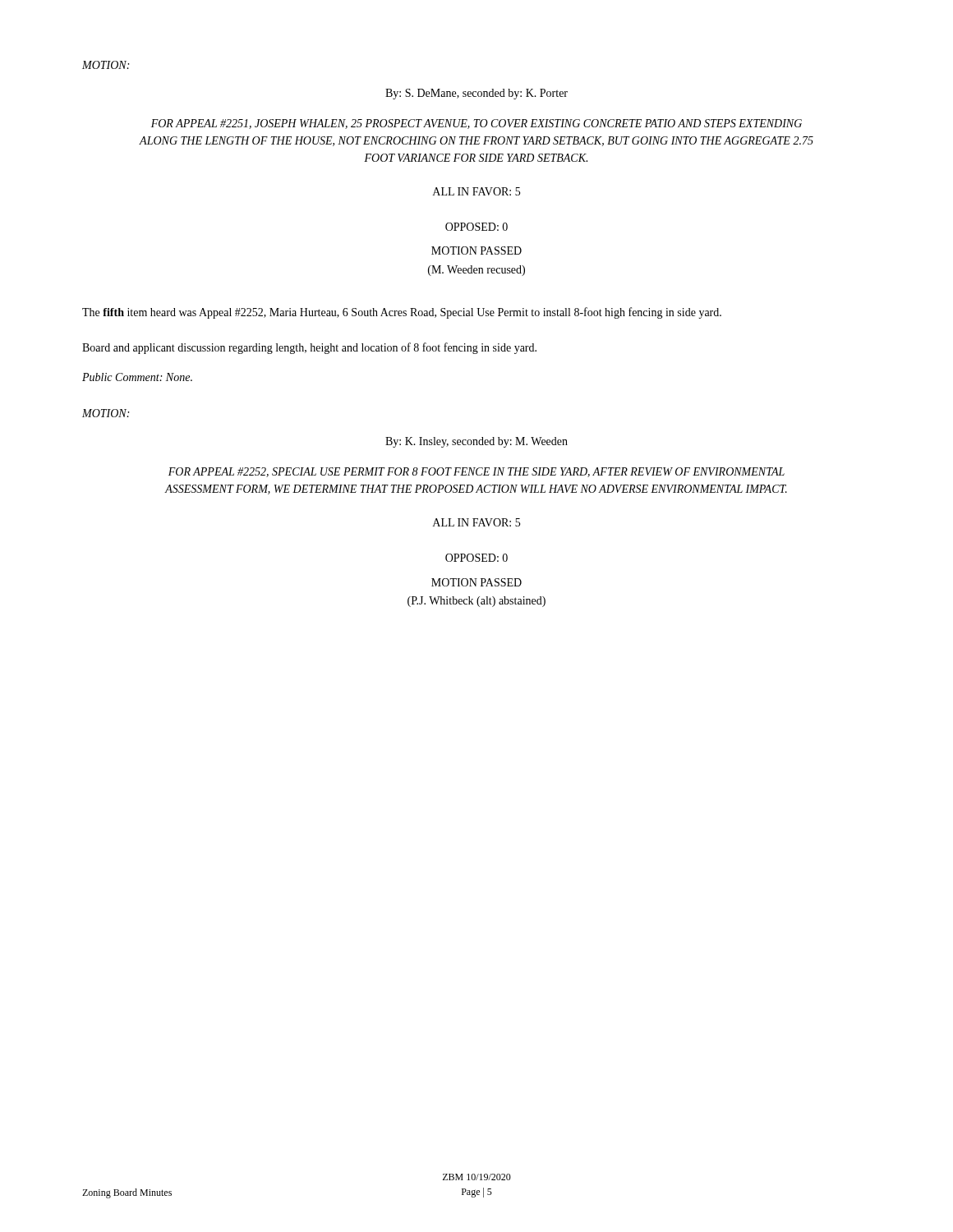This screenshot has width=953, height=1232.
Task: Click on the text block starting "The fifth item heard was"
Action: click(x=402, y=313)
